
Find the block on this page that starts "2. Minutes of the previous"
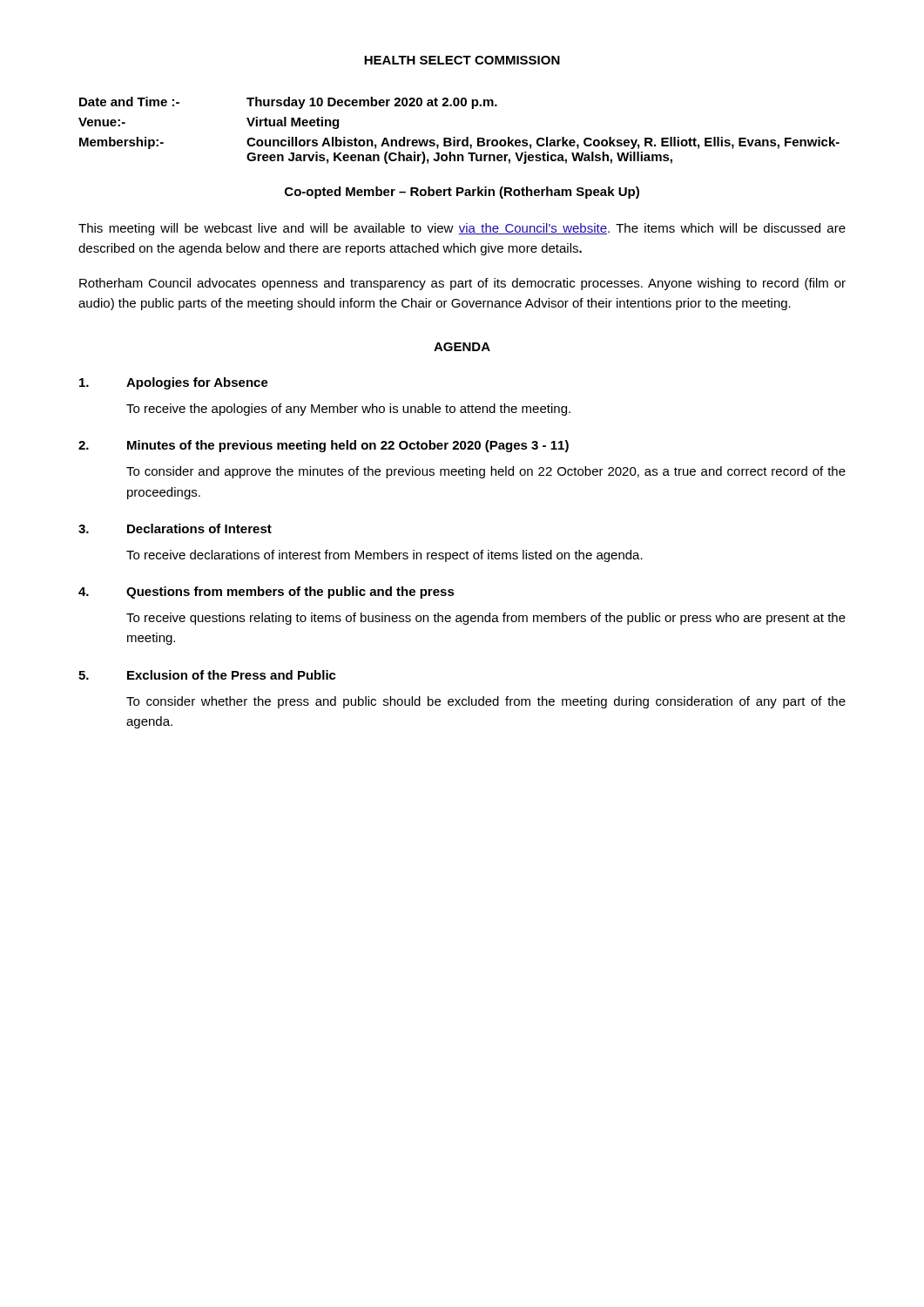click(462, 470)
